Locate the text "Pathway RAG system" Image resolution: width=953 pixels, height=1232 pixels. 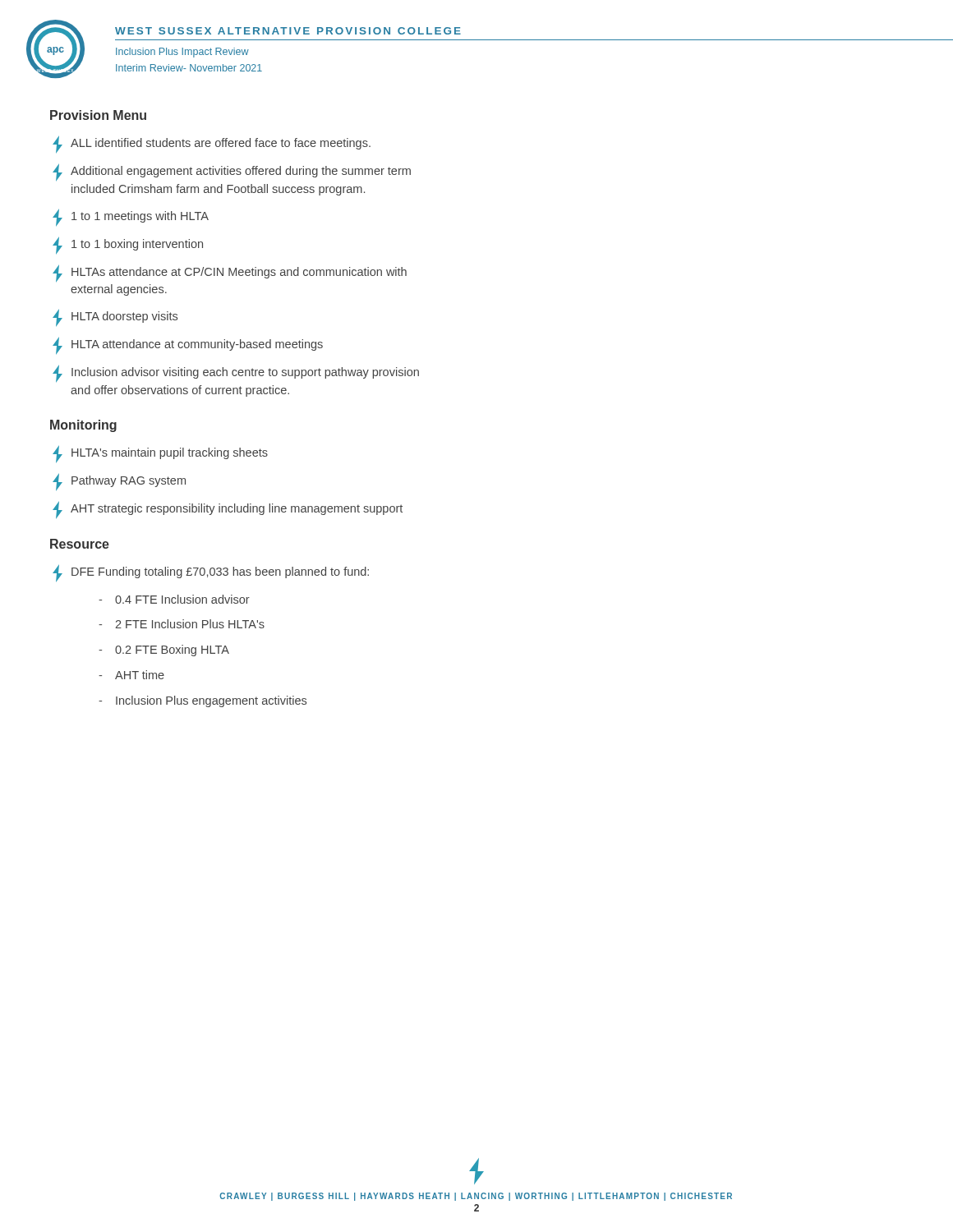(x=118, y=481)
